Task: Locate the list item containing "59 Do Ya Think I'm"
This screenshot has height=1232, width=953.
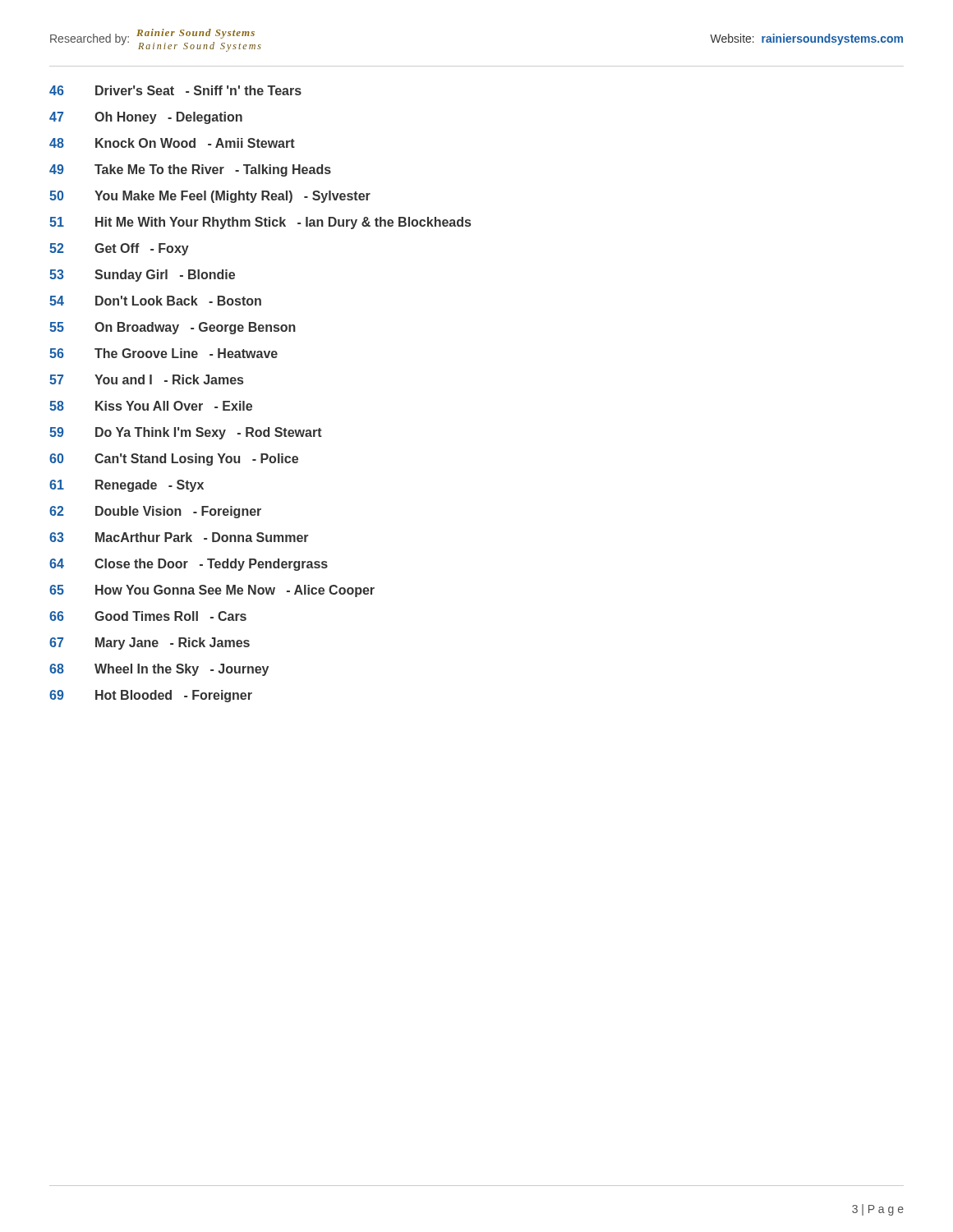Action: pos(185,433)
